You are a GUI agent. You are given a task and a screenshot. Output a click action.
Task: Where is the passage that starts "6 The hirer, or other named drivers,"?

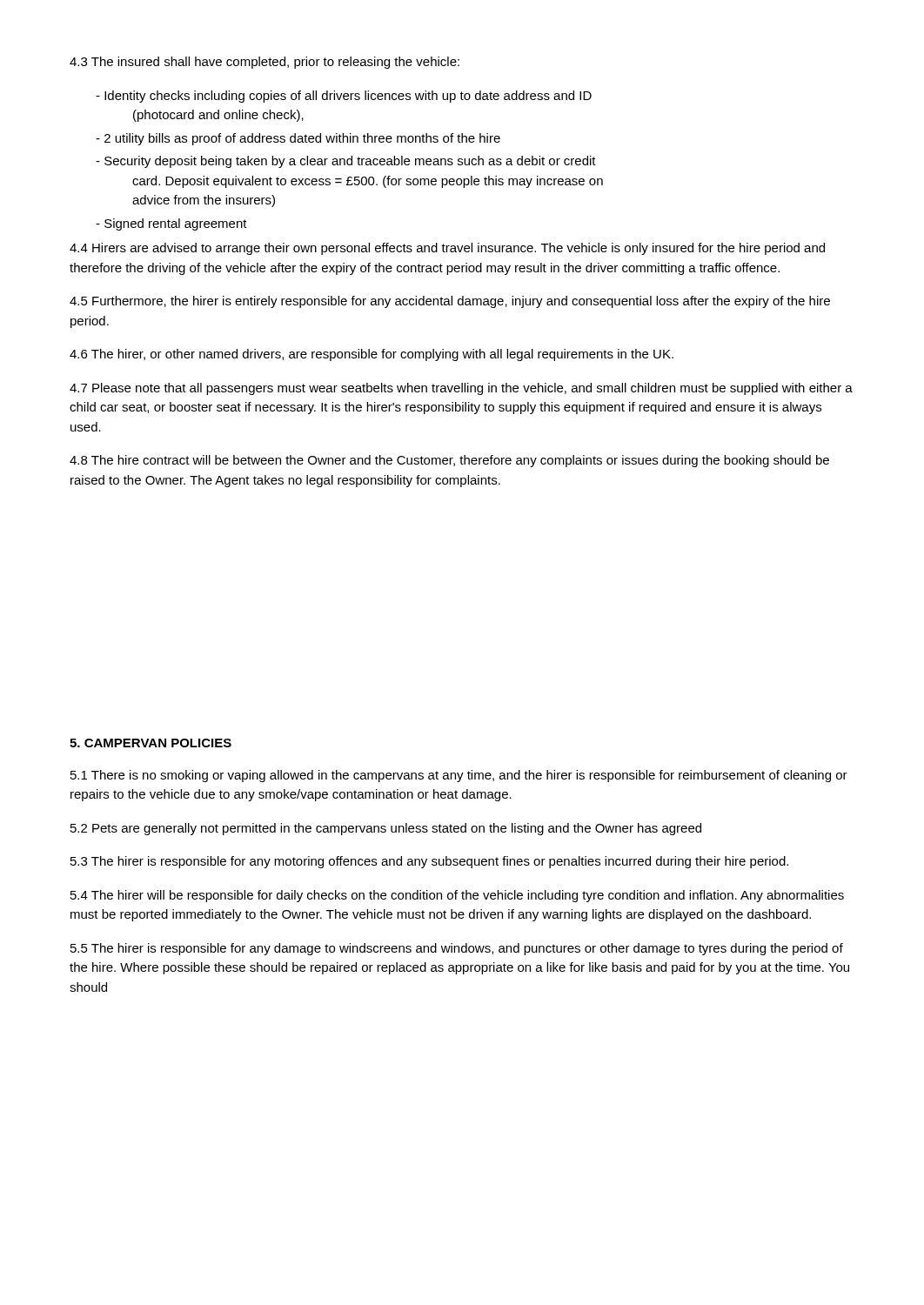point(372,354)
